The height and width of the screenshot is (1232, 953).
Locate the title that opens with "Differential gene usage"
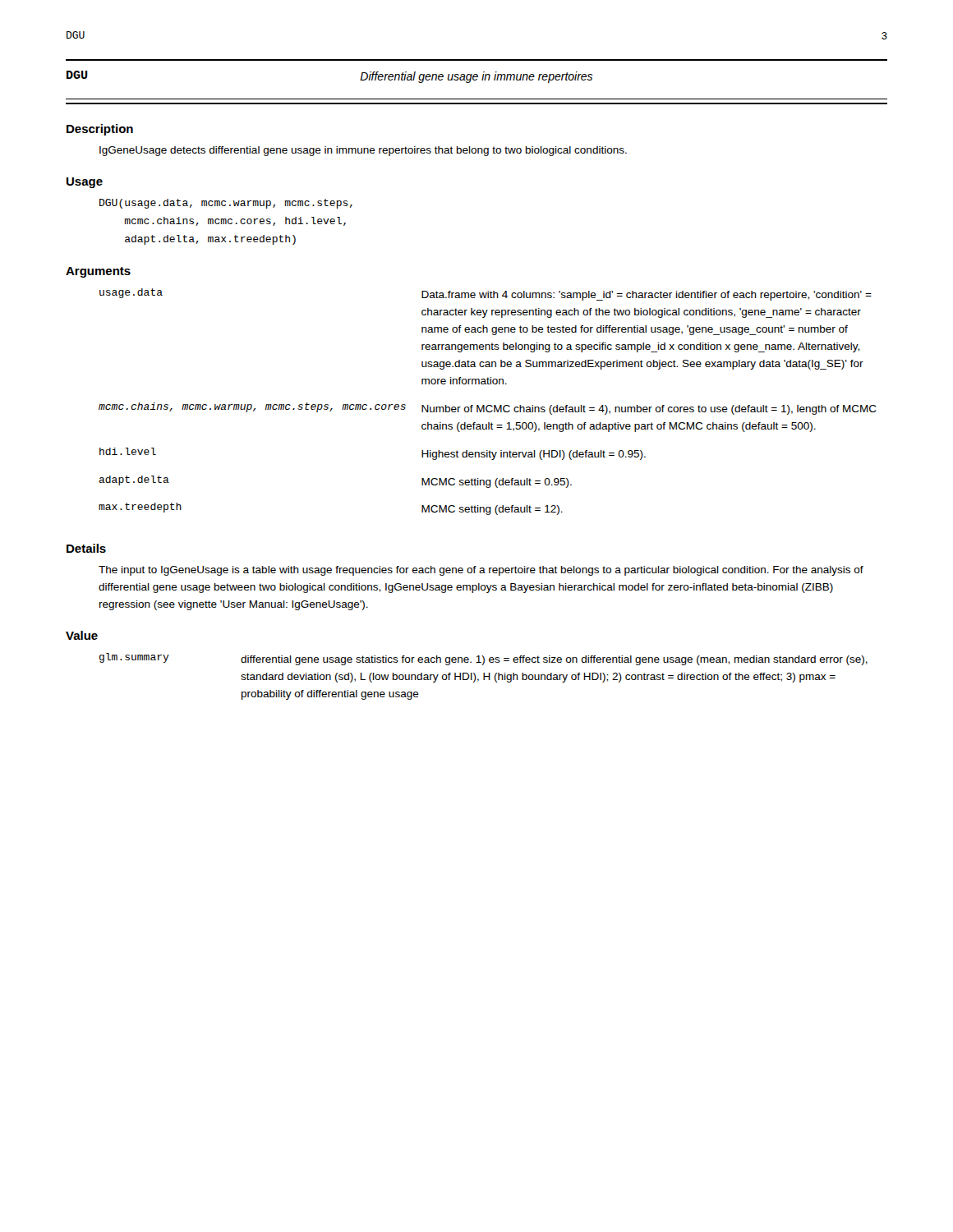coord(476,76)
